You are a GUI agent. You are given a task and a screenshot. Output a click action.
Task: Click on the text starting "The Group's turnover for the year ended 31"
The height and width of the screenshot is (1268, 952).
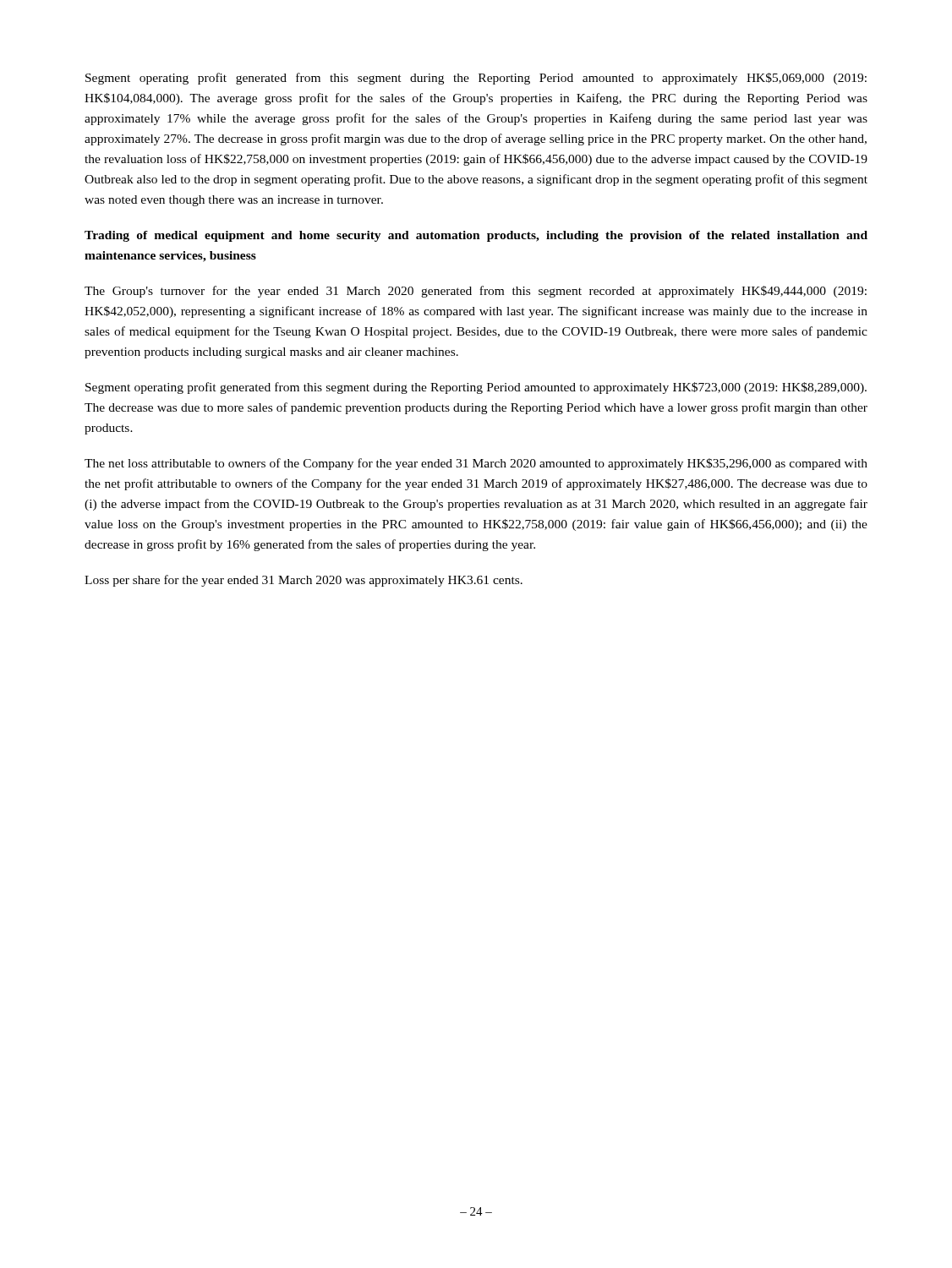476,321
